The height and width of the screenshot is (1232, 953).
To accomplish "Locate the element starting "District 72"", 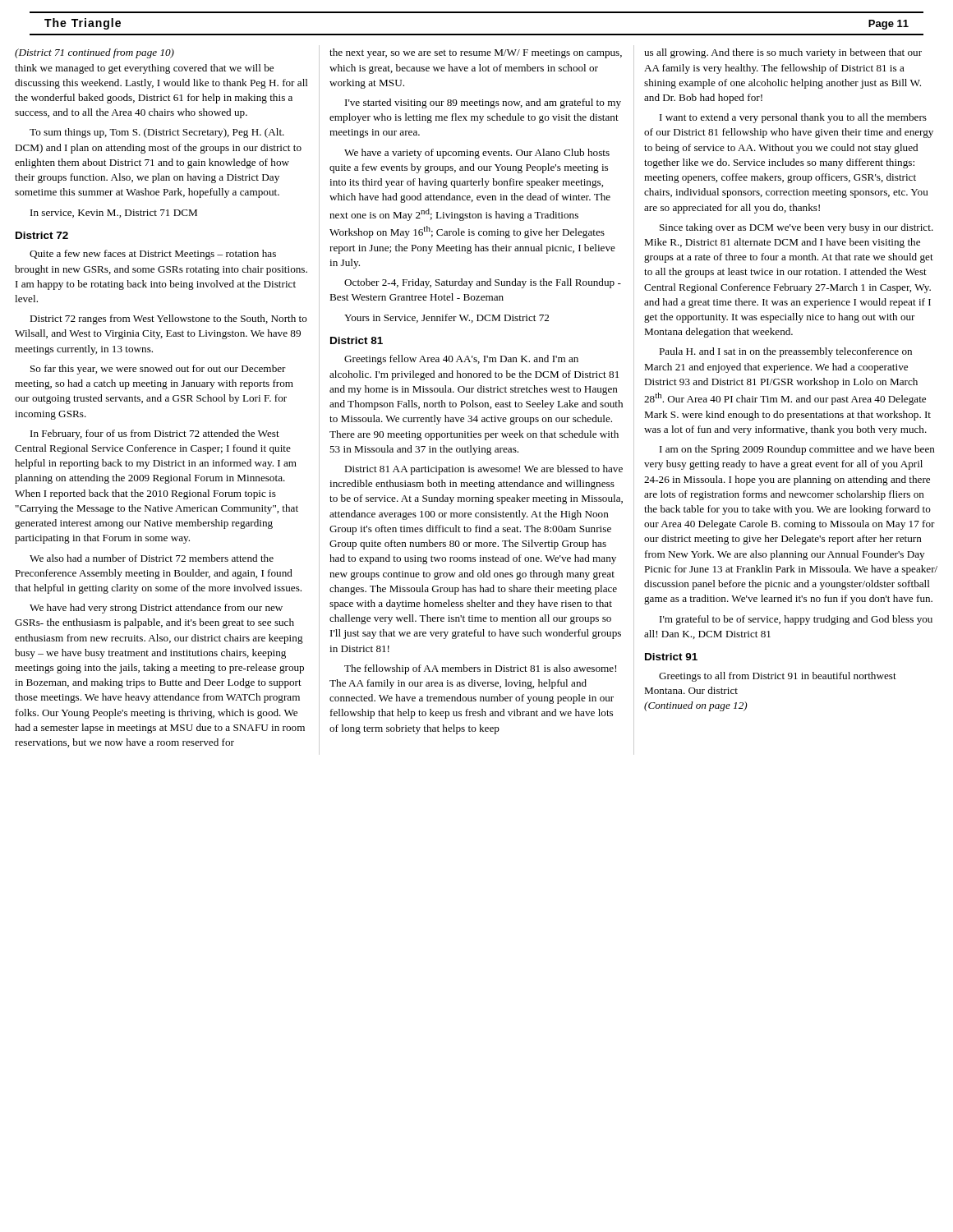I will pyautogui.click(x=42, y=235).
